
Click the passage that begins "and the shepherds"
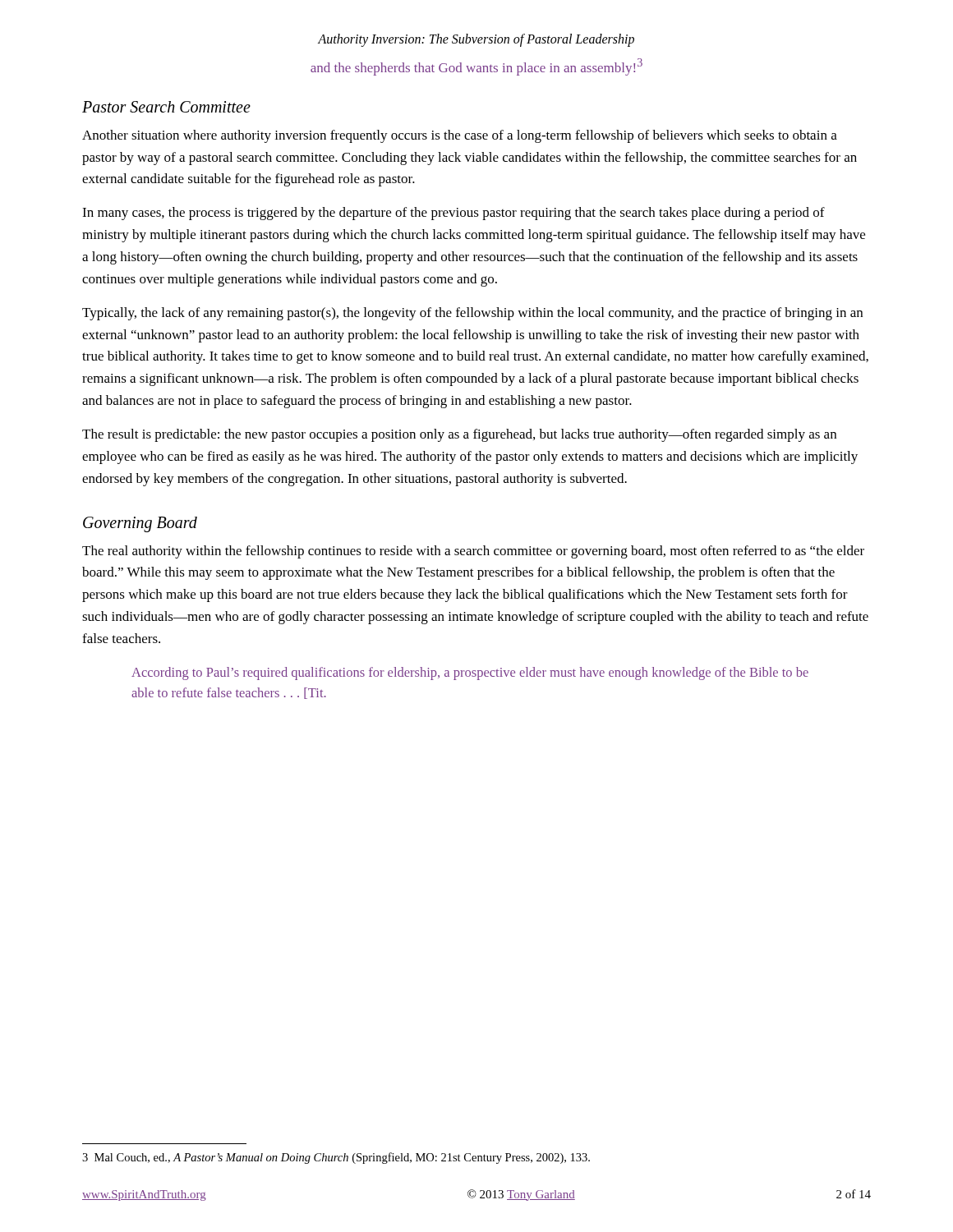(476, 66)
